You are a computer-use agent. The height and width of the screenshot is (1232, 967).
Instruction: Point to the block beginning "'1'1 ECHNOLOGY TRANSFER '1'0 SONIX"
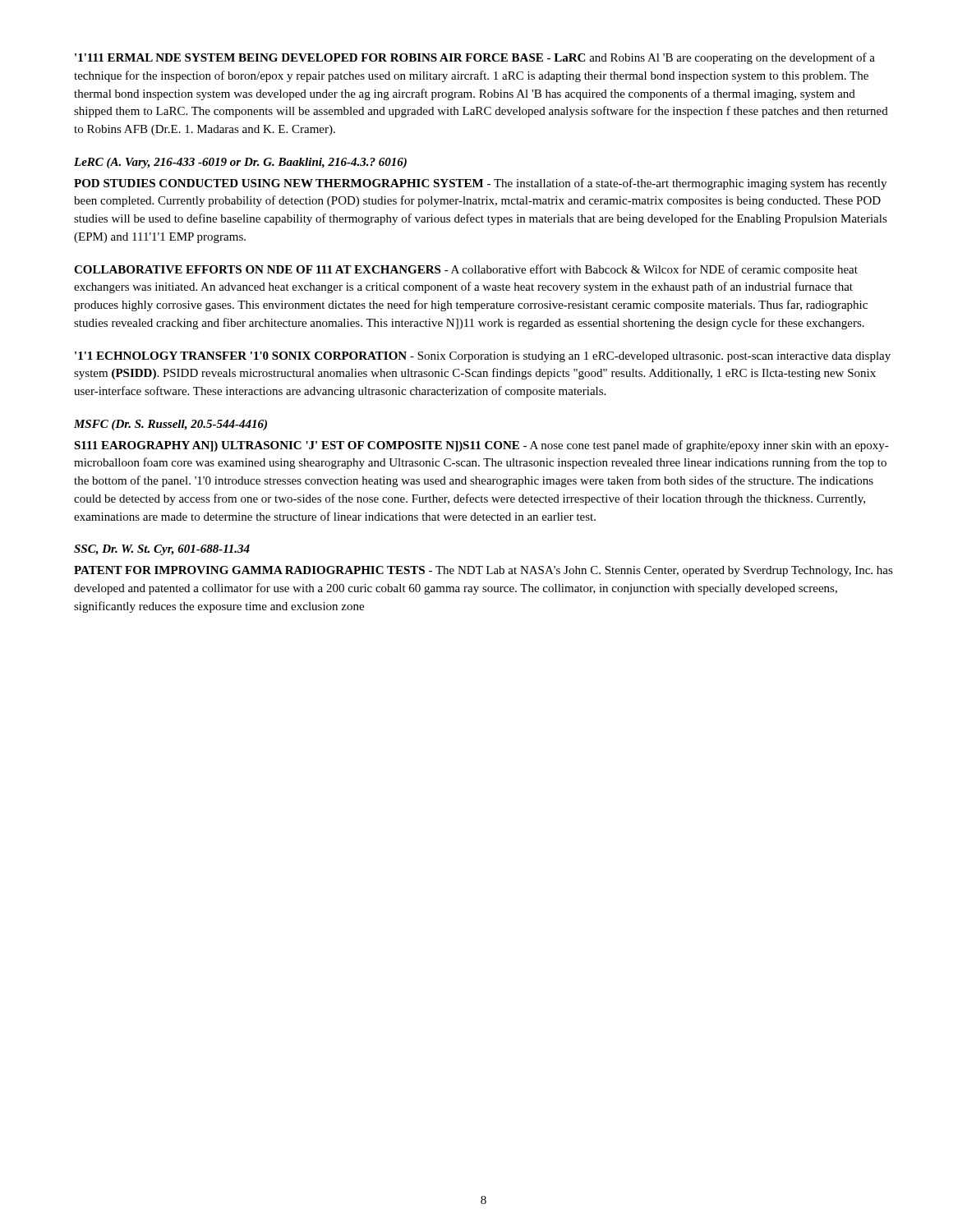[484, 374]
